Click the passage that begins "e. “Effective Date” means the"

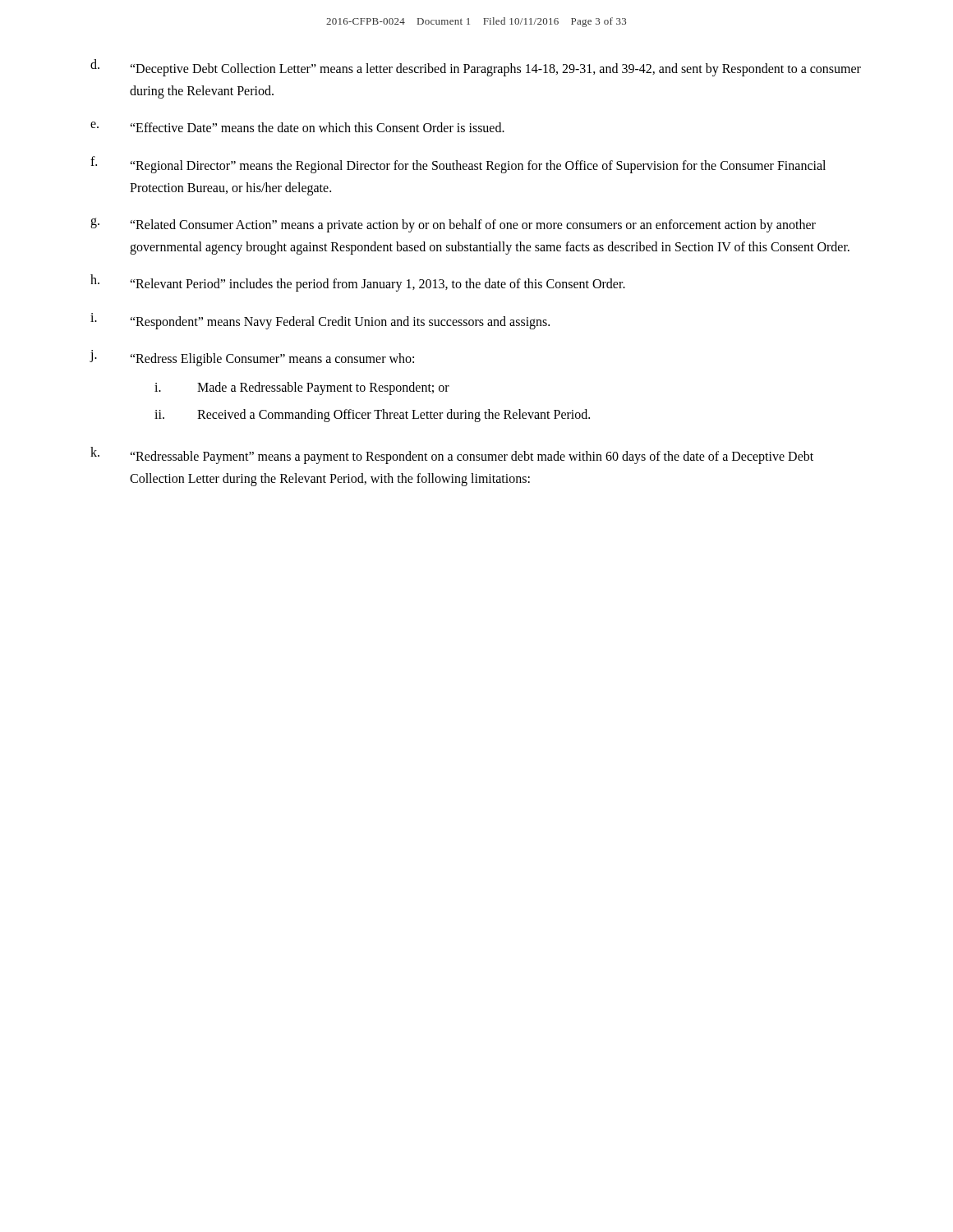pos(476,128)
